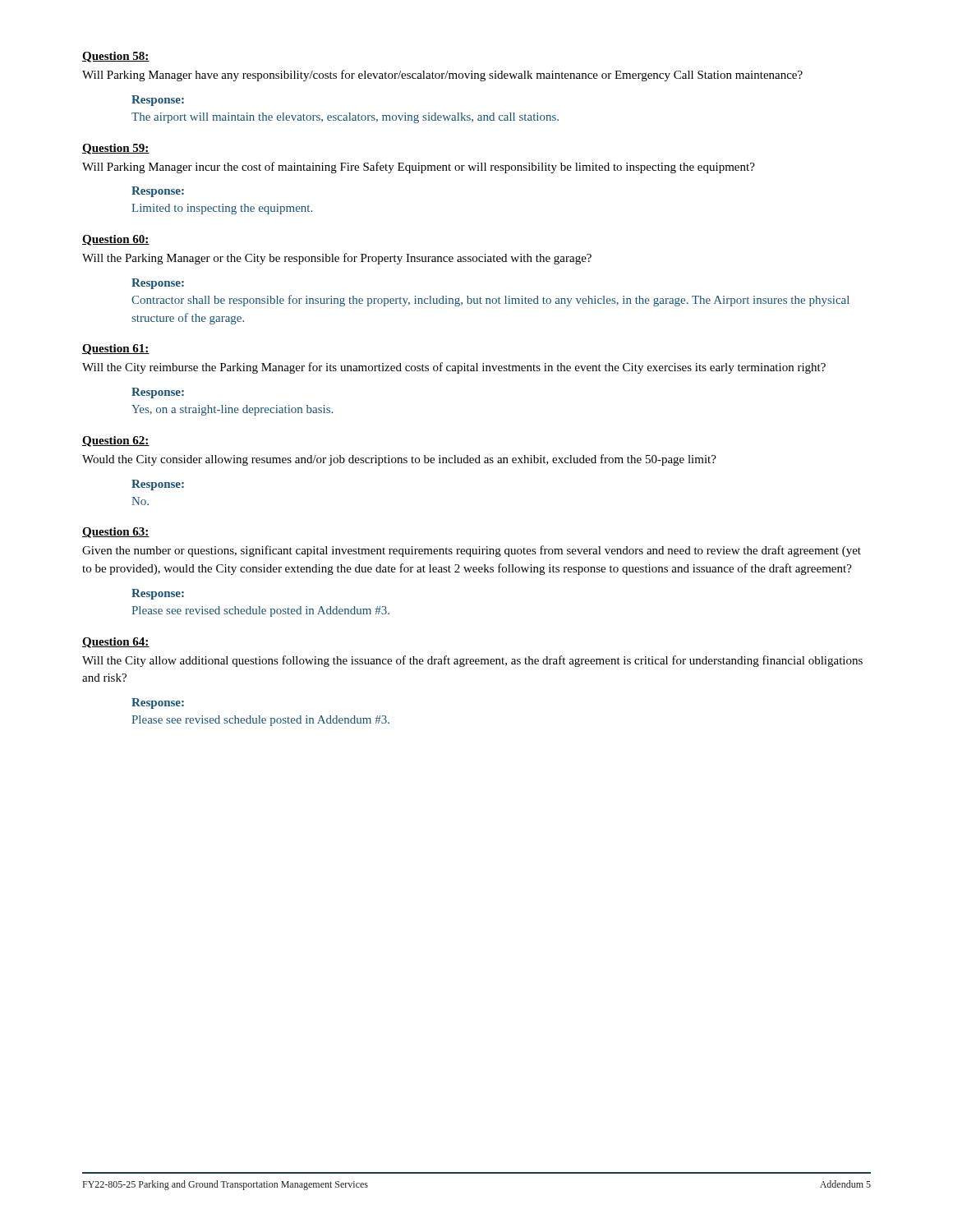
Task: Find the section header that reads "Question 60:"
Action: (x=116, y=239)
